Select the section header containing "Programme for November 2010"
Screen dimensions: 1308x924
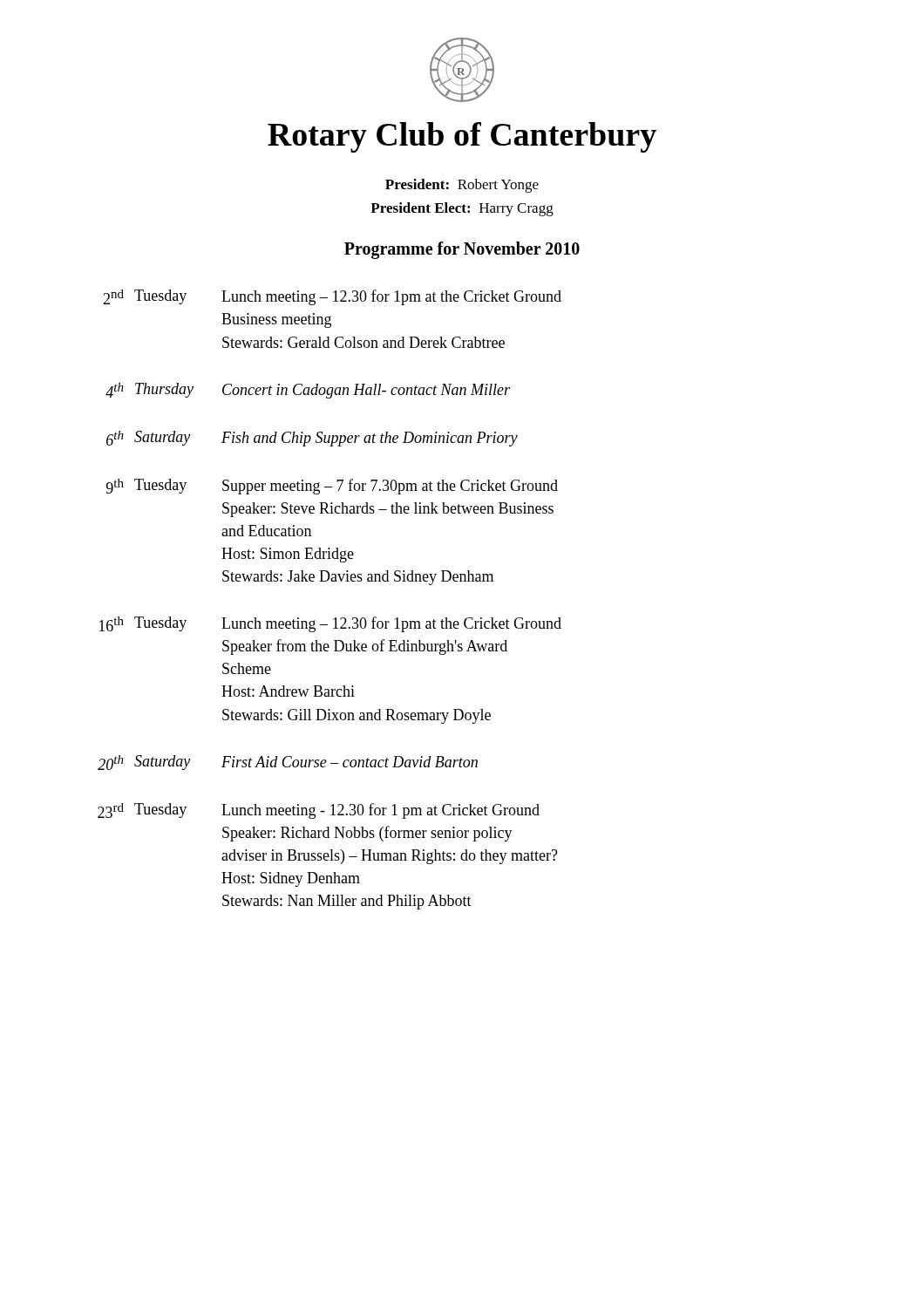[462, 249]
